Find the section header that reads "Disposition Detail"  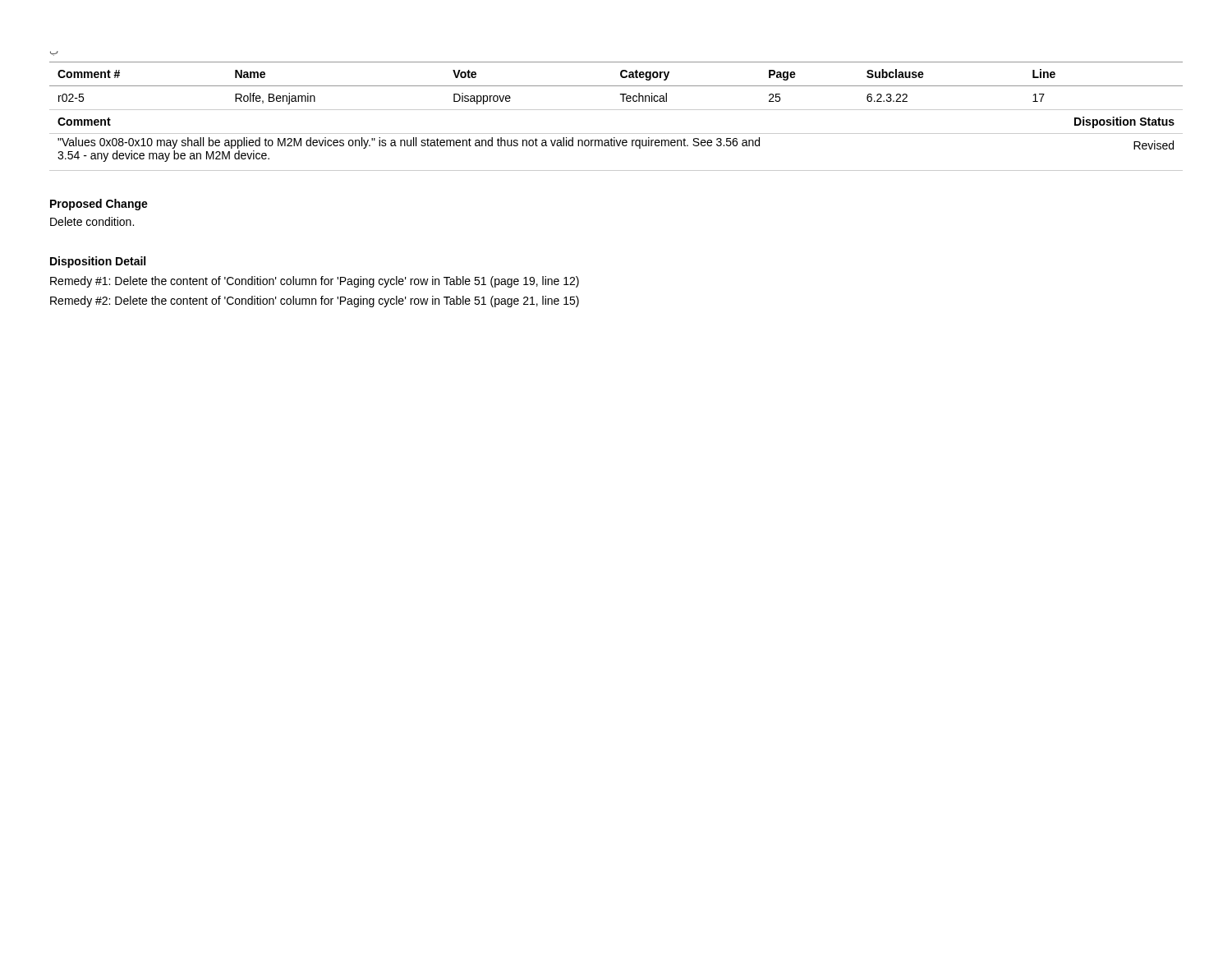point(98,261)
